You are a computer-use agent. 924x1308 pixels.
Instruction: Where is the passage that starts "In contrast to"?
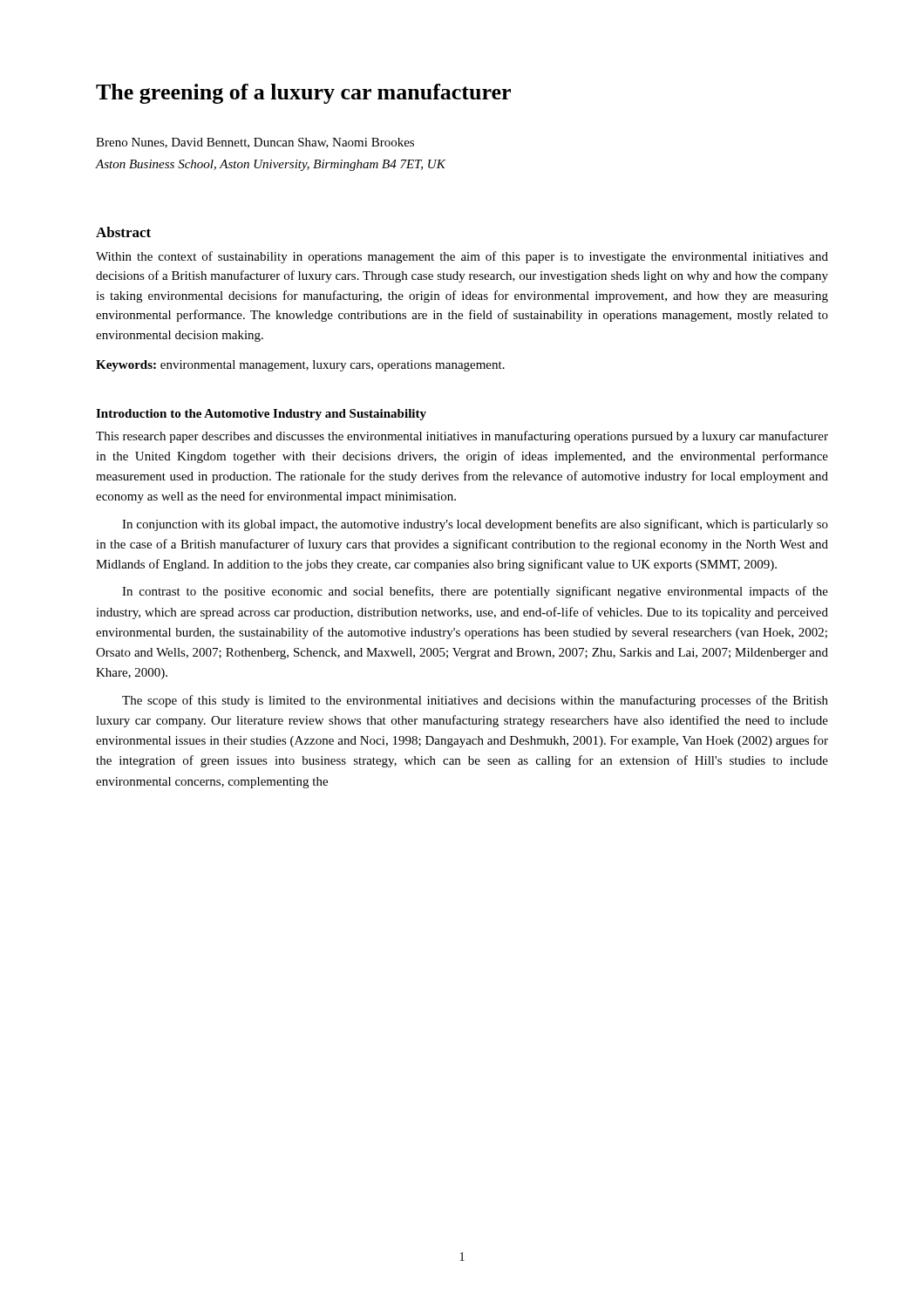462,632
